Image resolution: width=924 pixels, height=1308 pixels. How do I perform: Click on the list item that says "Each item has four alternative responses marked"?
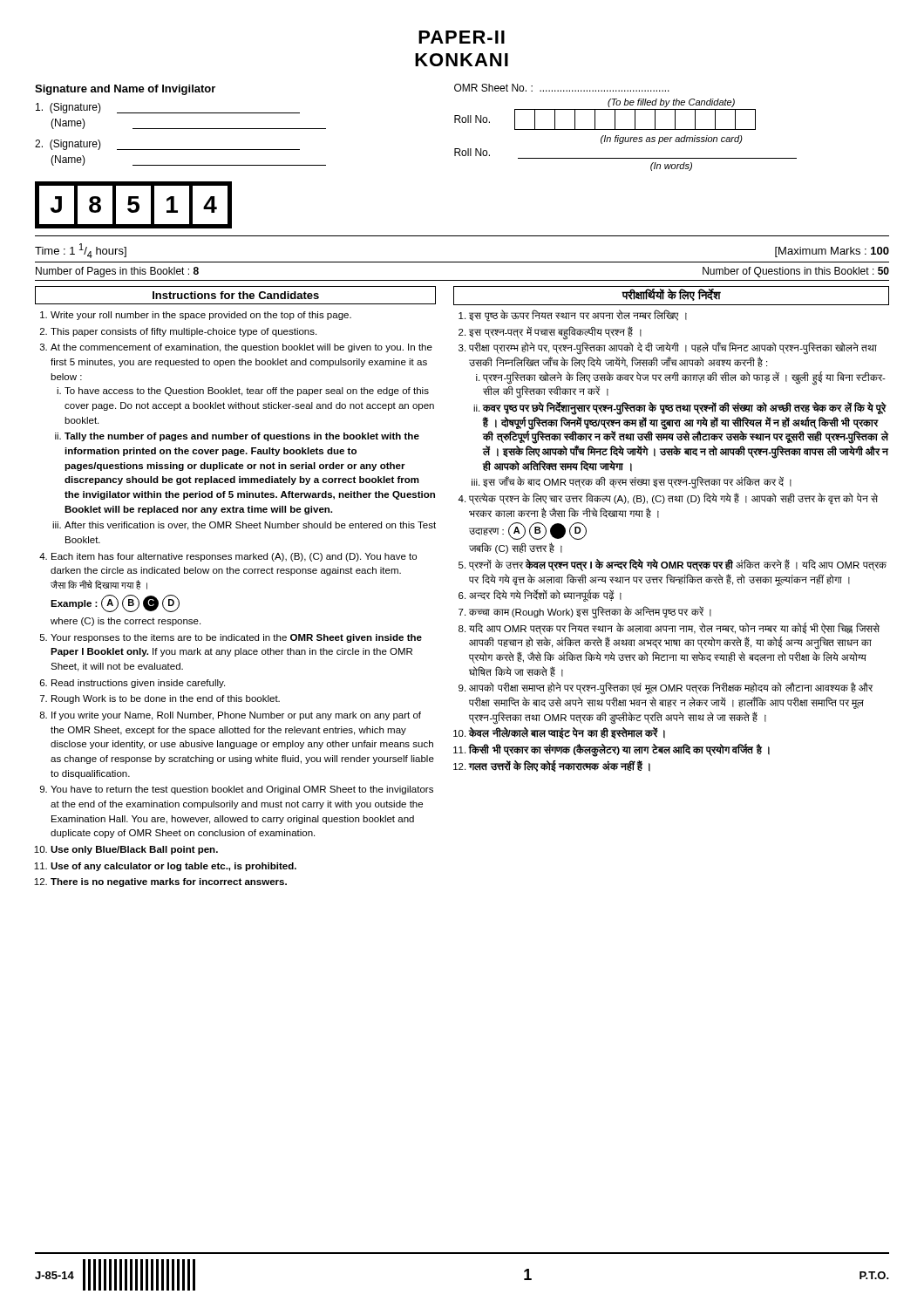pyautogui.click(x=234, y=557)
